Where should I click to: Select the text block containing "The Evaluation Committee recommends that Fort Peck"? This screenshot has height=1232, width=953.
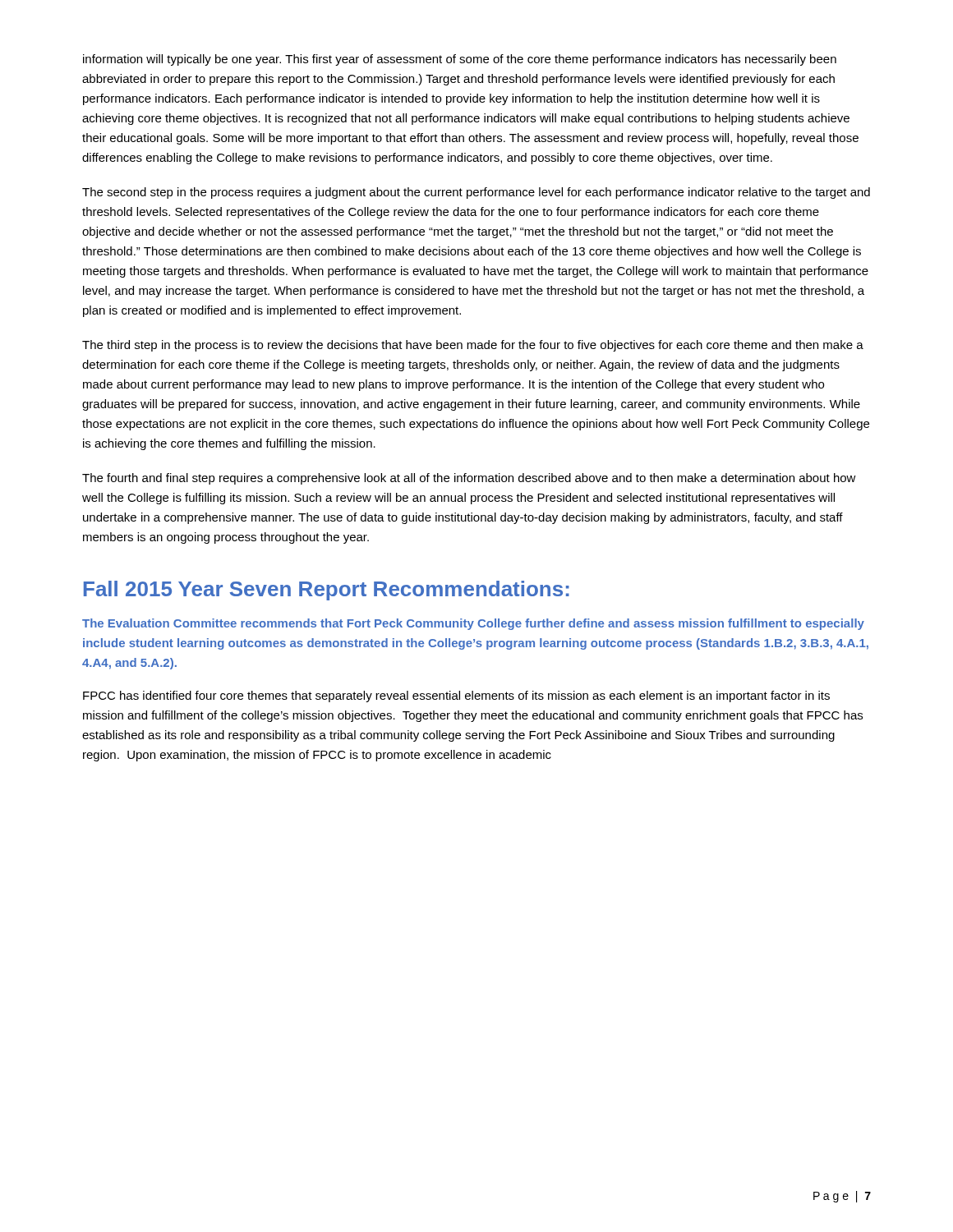[x=476, y=643]
